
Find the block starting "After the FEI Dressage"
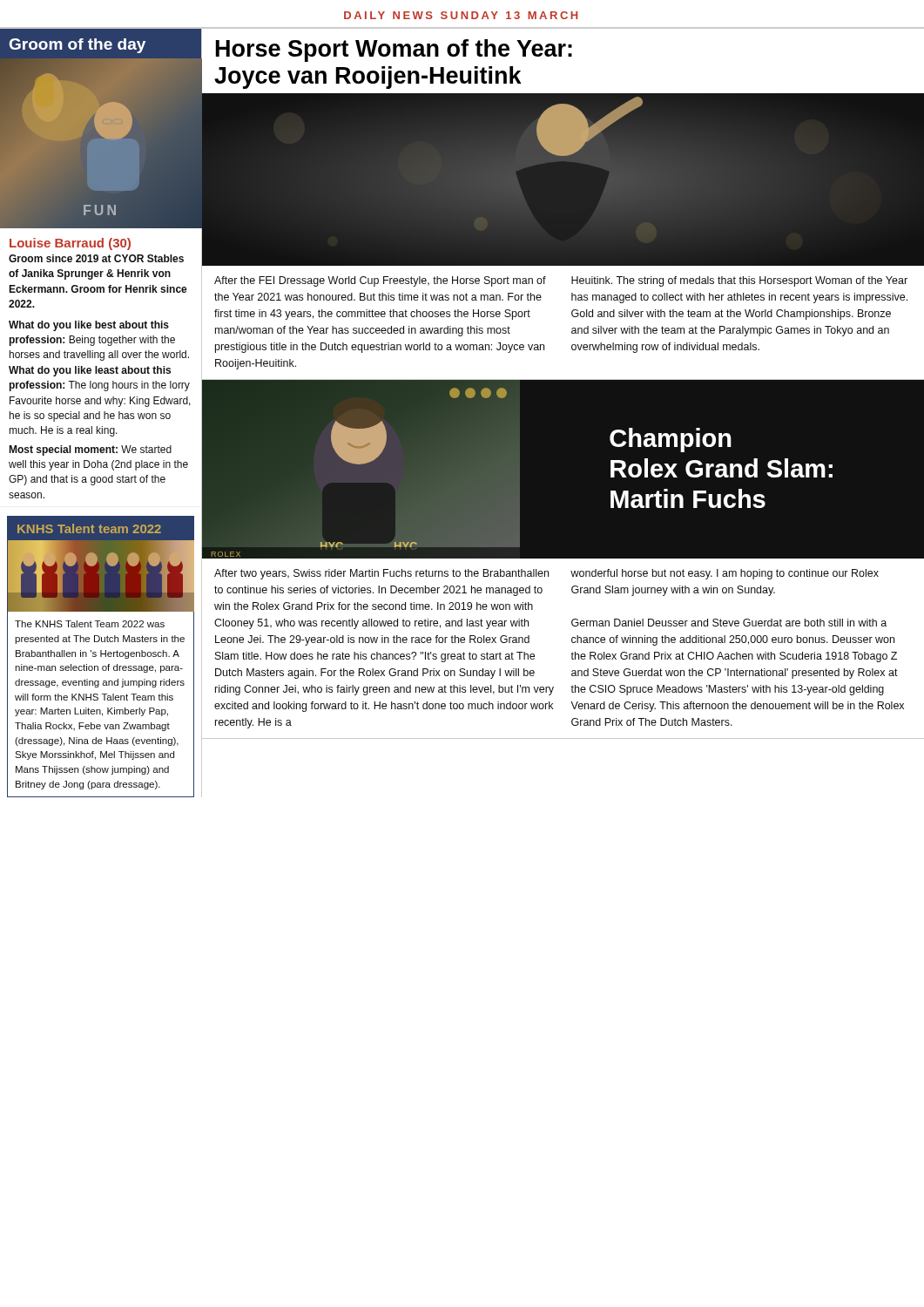coord(380,322)
